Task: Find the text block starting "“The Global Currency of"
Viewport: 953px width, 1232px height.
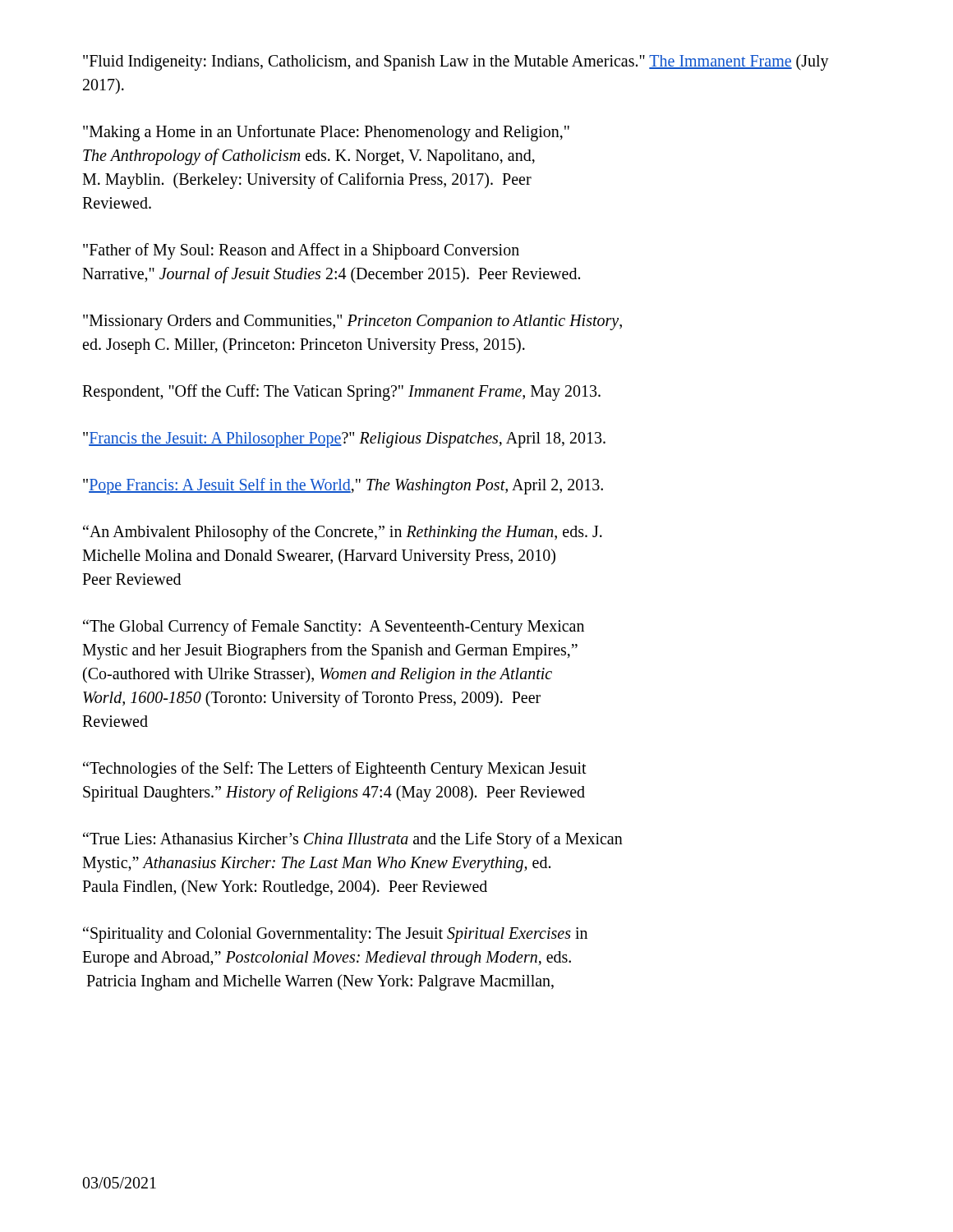Action: coord(476,674)
